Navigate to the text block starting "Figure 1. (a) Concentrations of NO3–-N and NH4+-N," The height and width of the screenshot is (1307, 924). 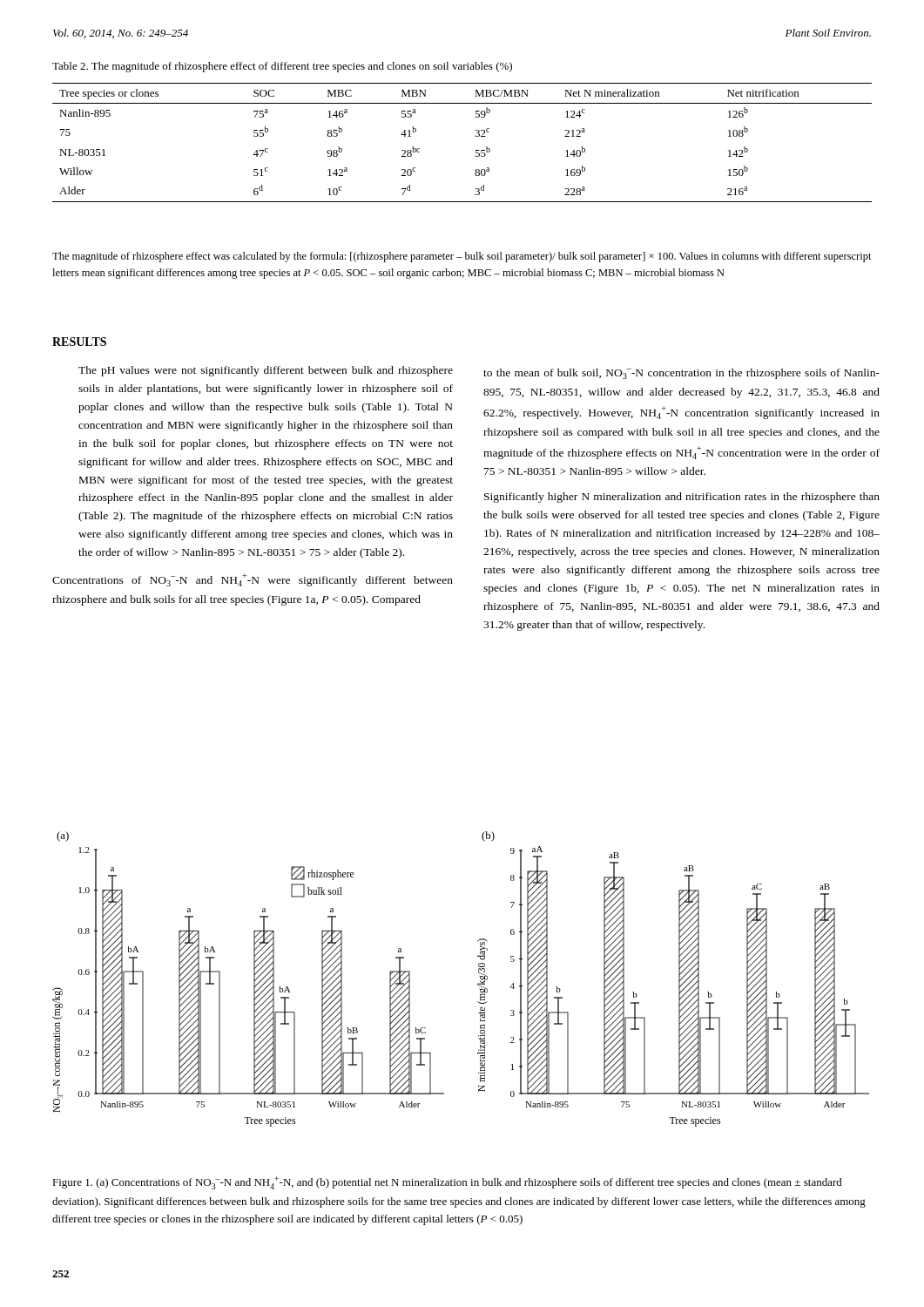coord(459,1199)
